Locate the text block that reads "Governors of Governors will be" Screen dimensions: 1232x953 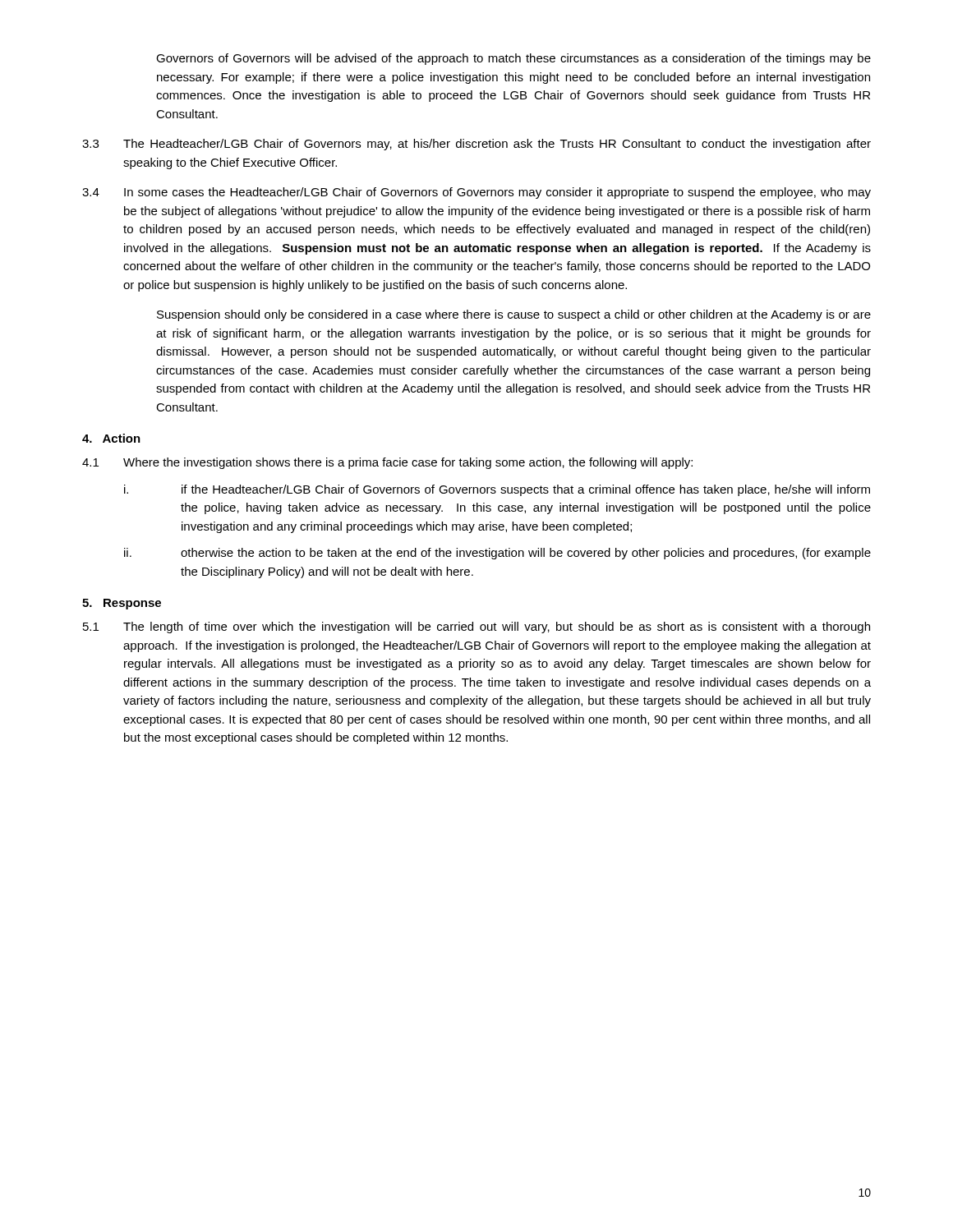click(513, 86)
